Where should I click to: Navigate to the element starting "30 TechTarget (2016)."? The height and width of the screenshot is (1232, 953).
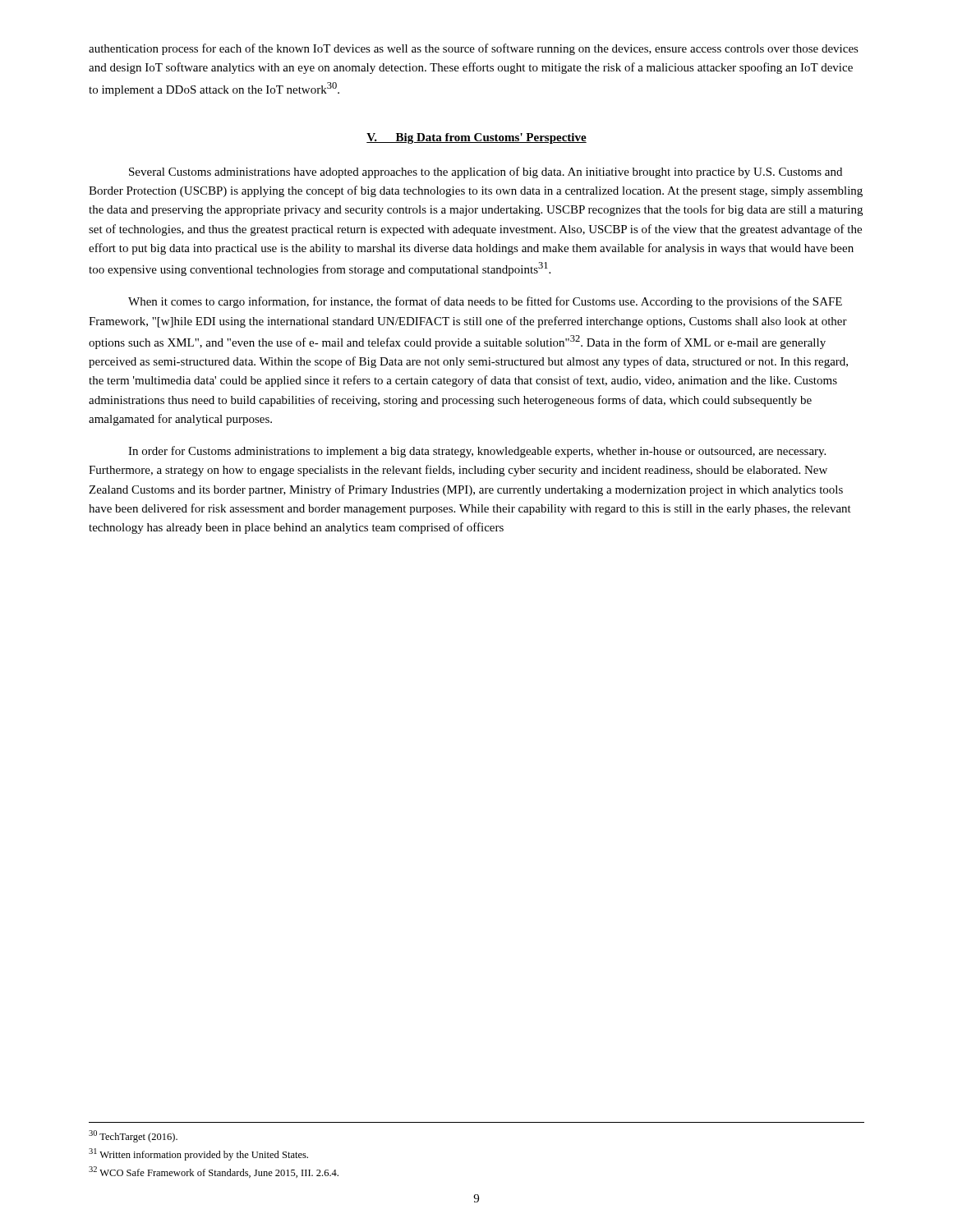133,1136
